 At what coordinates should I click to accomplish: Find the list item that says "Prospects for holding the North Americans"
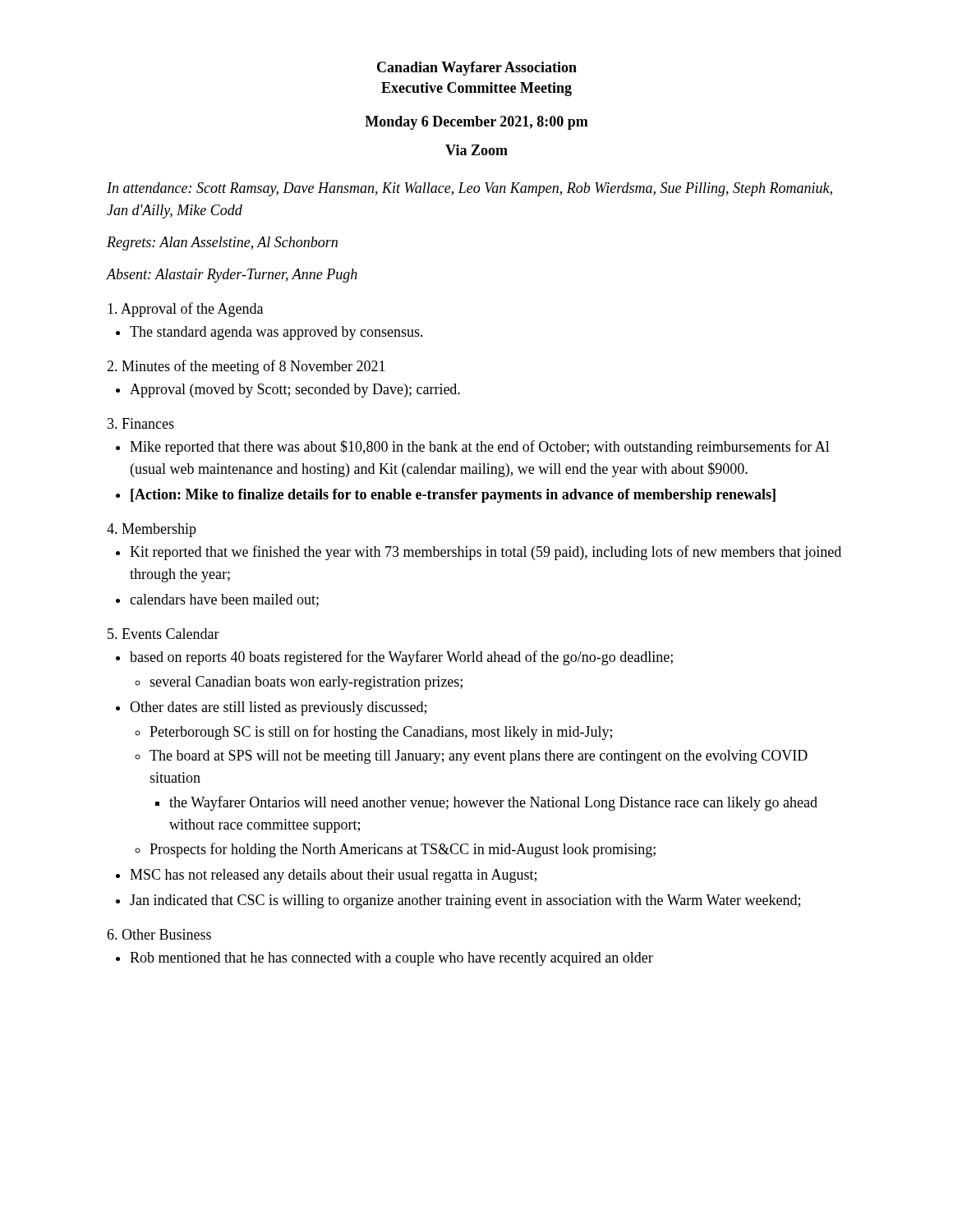click(x=498, y=850)
